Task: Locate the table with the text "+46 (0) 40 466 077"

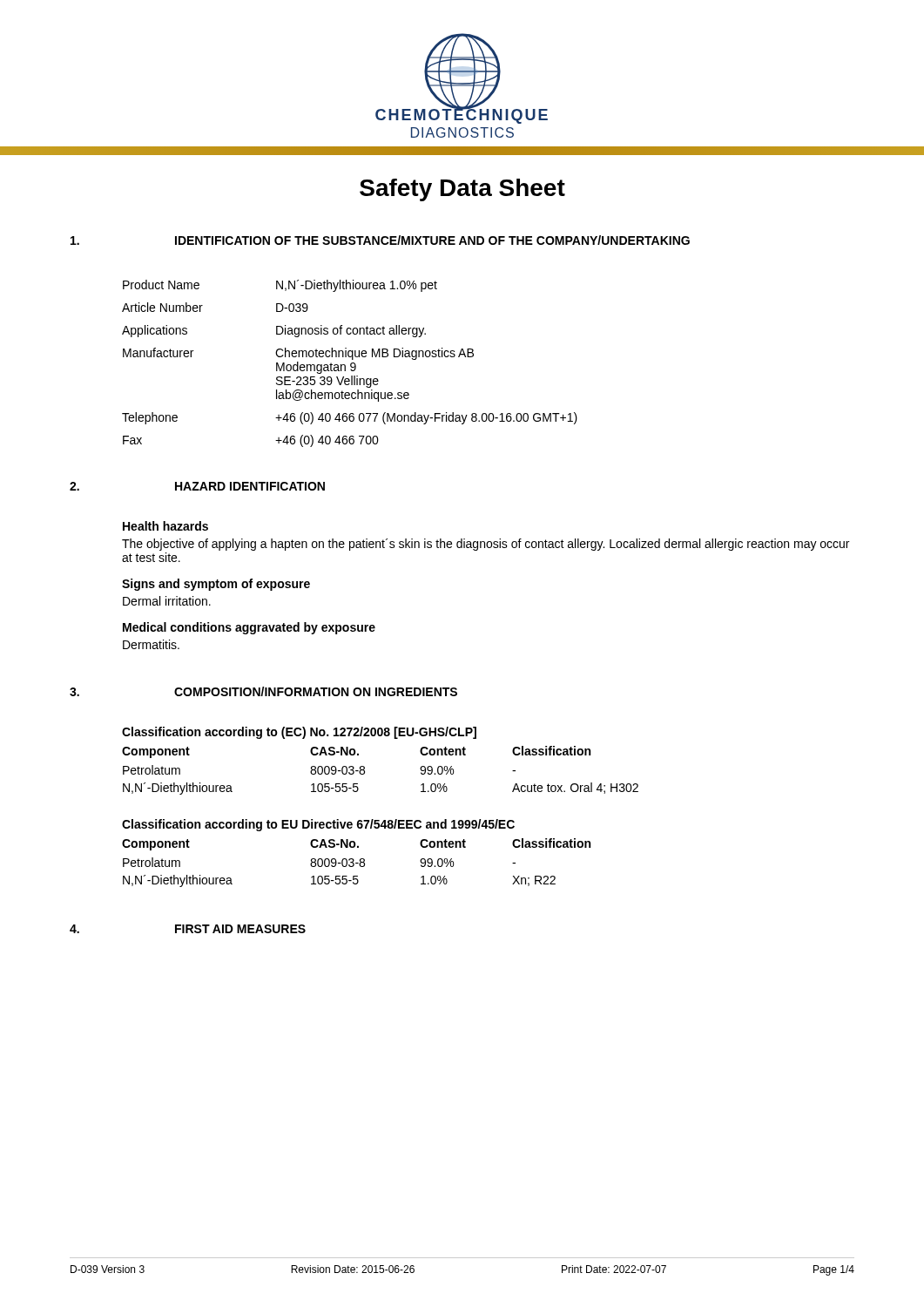Action: tap(488, 362)
